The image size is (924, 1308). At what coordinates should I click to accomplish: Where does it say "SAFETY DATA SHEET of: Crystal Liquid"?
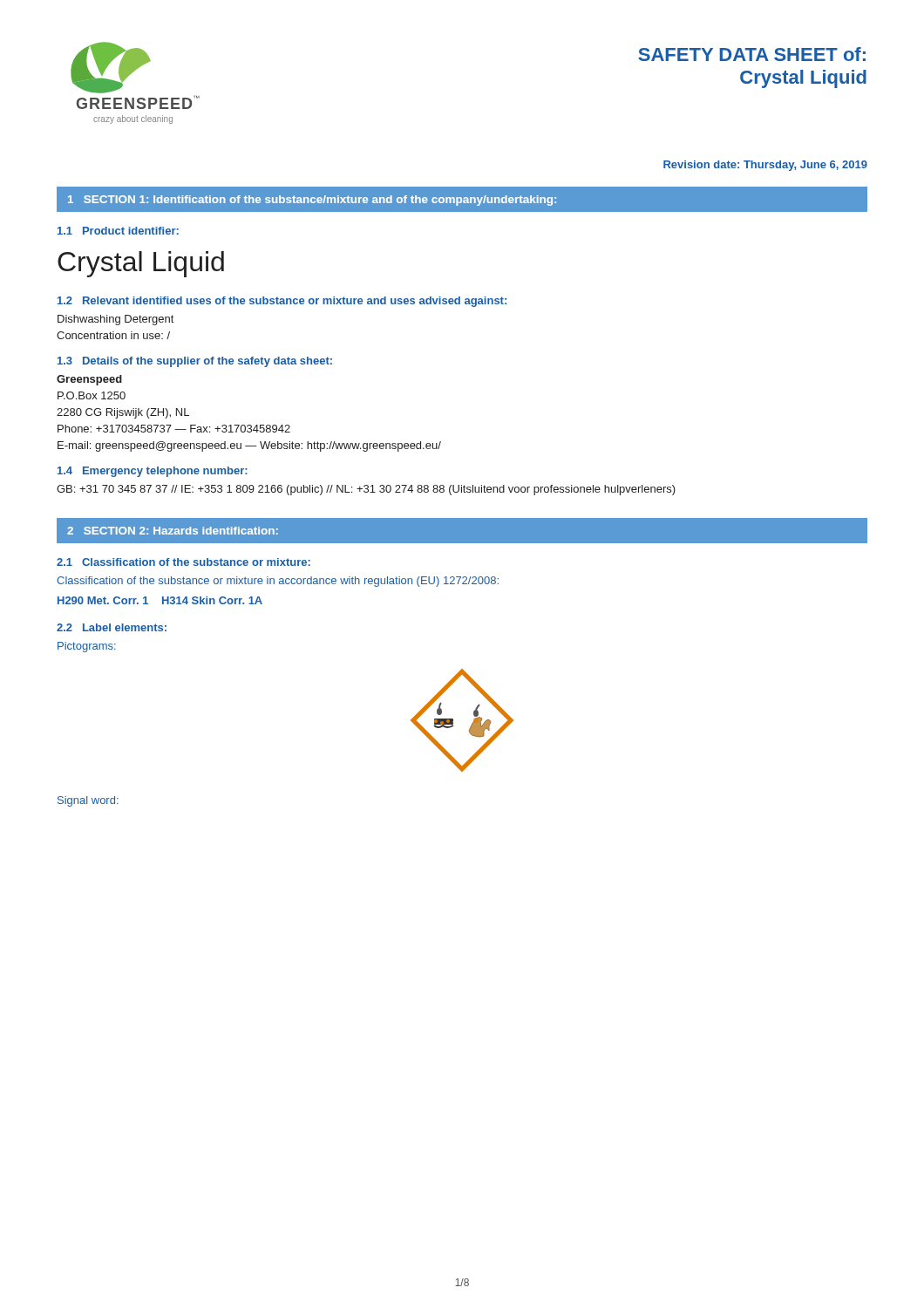click(x=753, y=66)
